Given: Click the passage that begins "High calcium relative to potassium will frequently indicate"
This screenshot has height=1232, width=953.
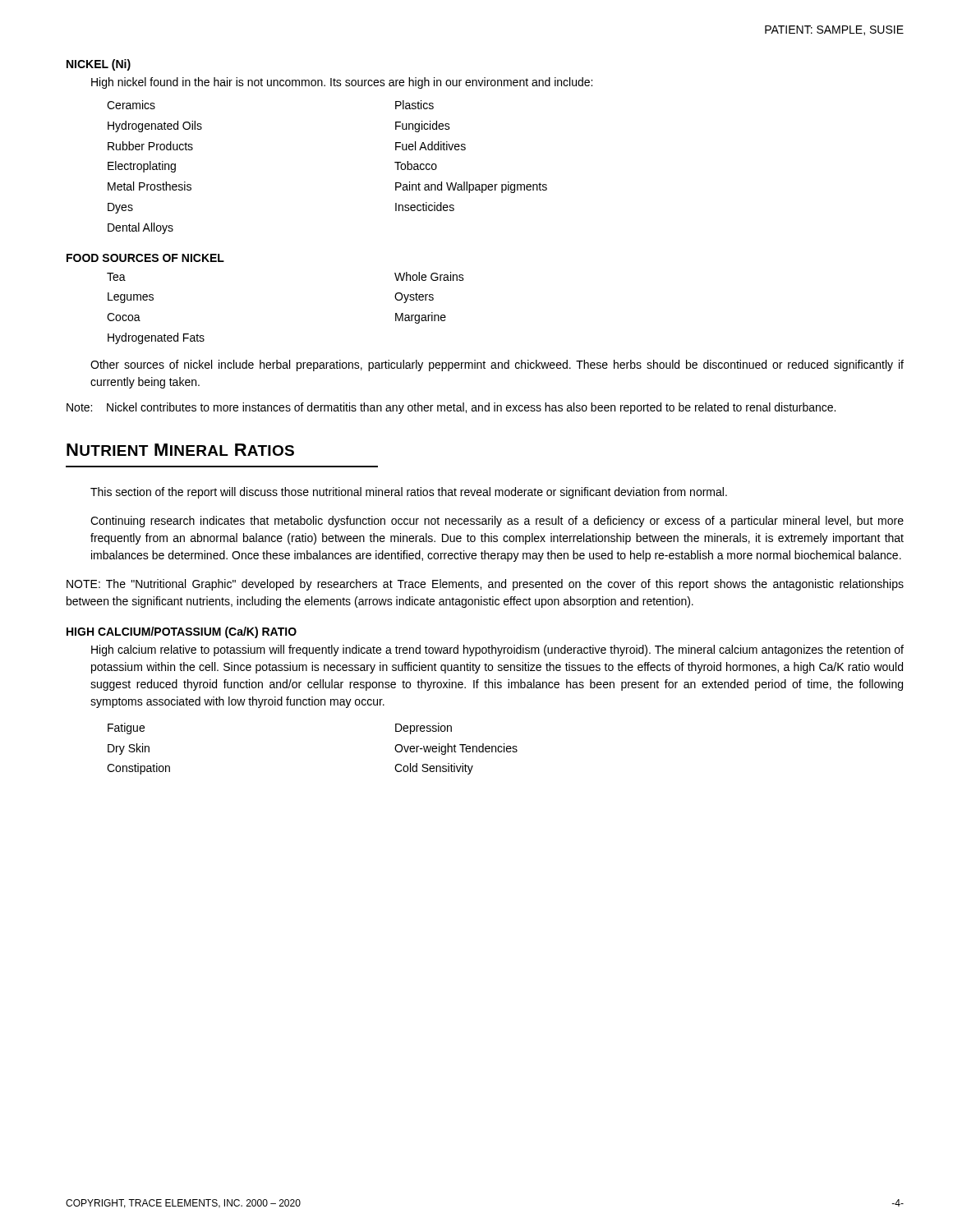Looking at the screenshot, I should (x=497, y=675).
